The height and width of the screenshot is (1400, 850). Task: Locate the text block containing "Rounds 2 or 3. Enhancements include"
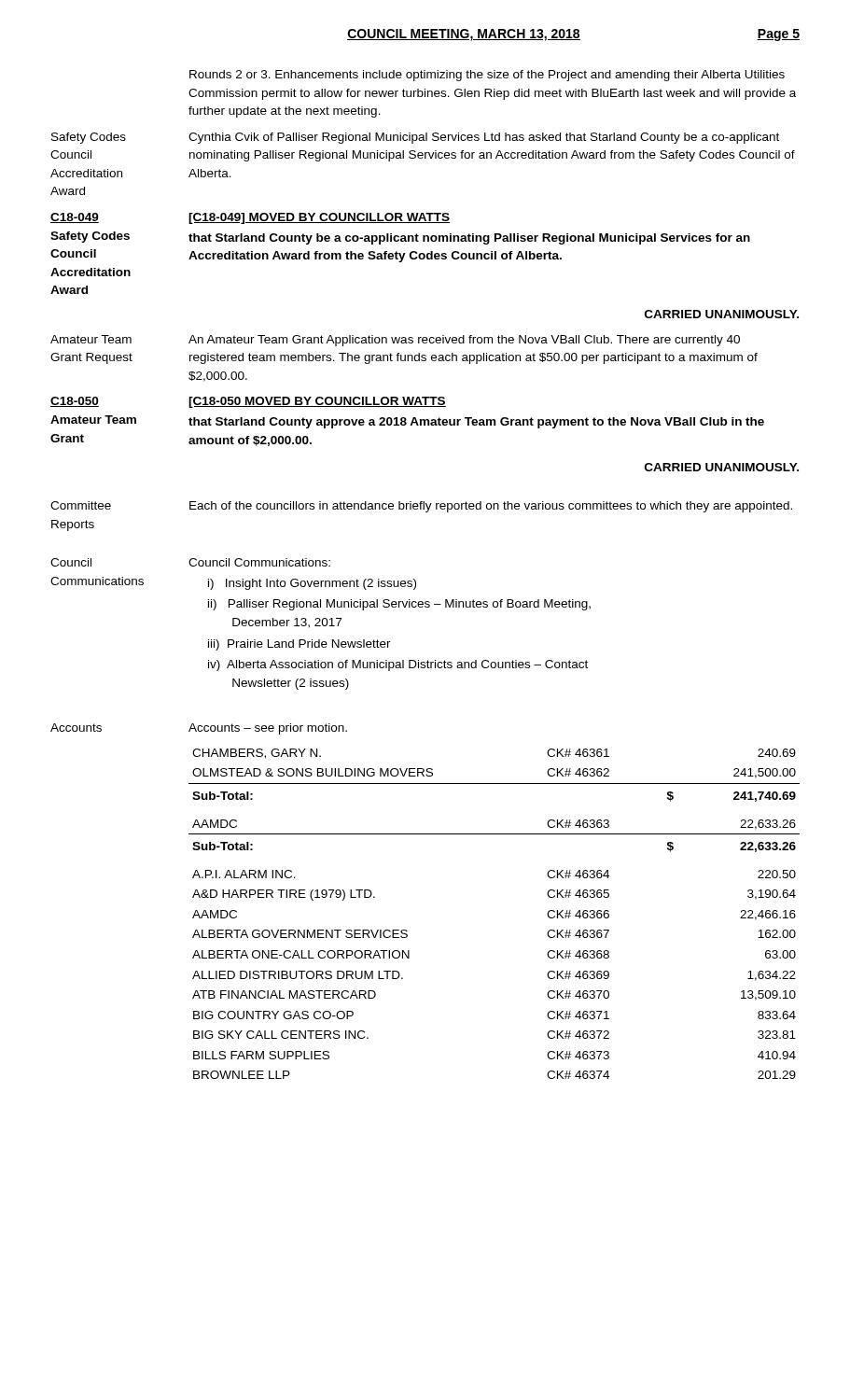(x=492, y=92)
